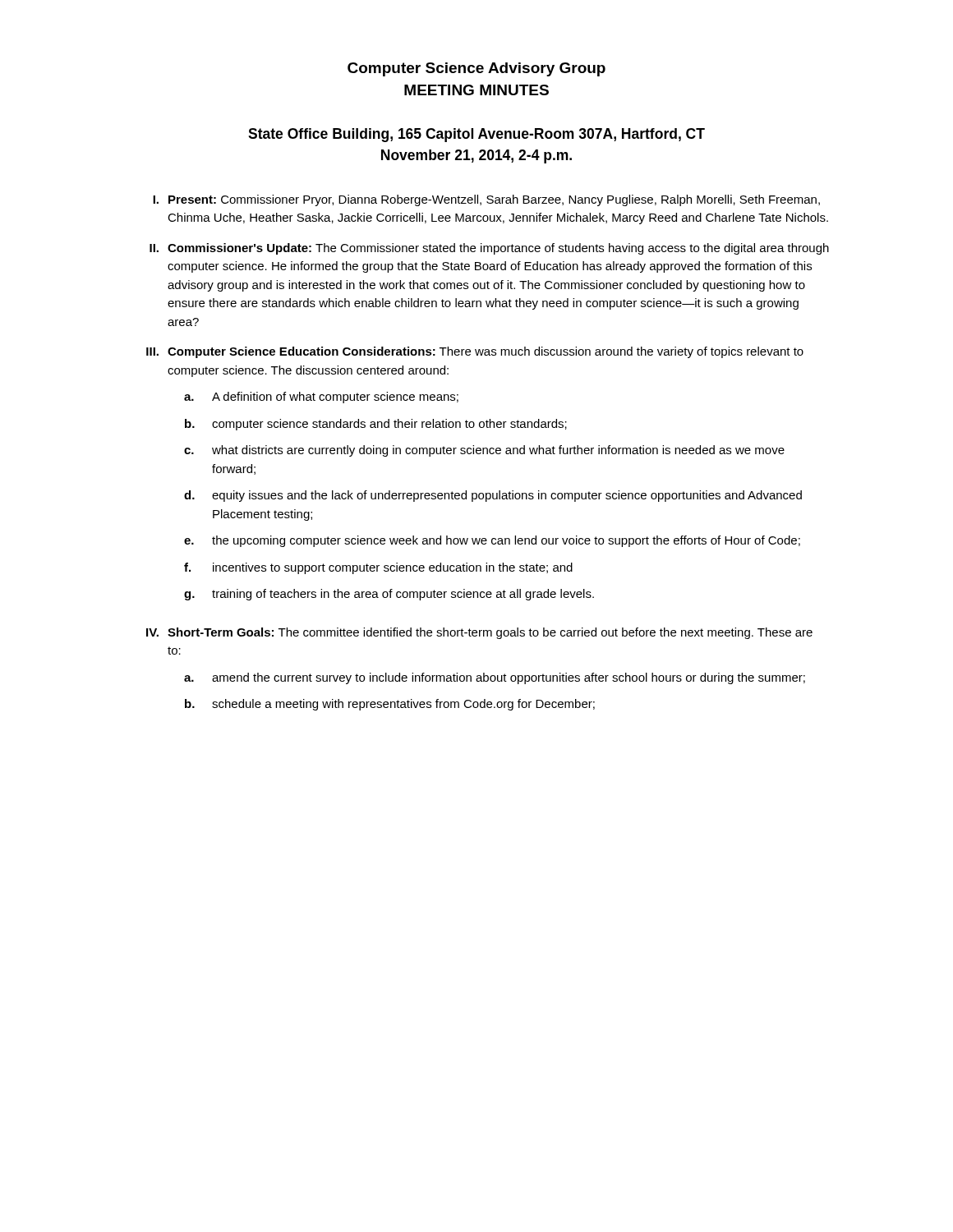Viewport: 953px width, 1232px height.
Task: Click on the list item with the text "a. A definition of what computer science means;"
Action: (321, 398)
